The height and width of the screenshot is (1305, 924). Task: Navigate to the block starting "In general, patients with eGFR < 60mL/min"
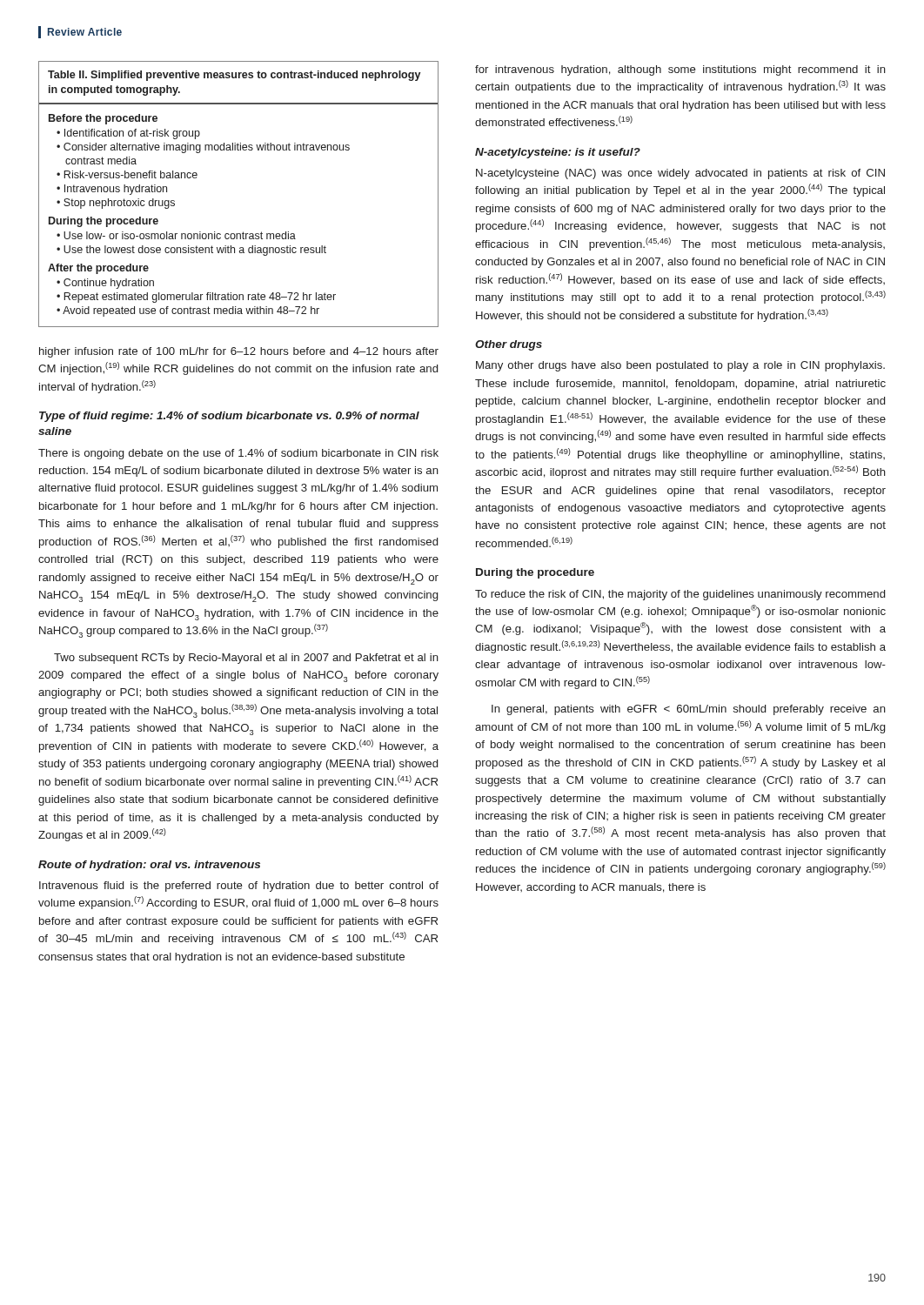point(680,798)
